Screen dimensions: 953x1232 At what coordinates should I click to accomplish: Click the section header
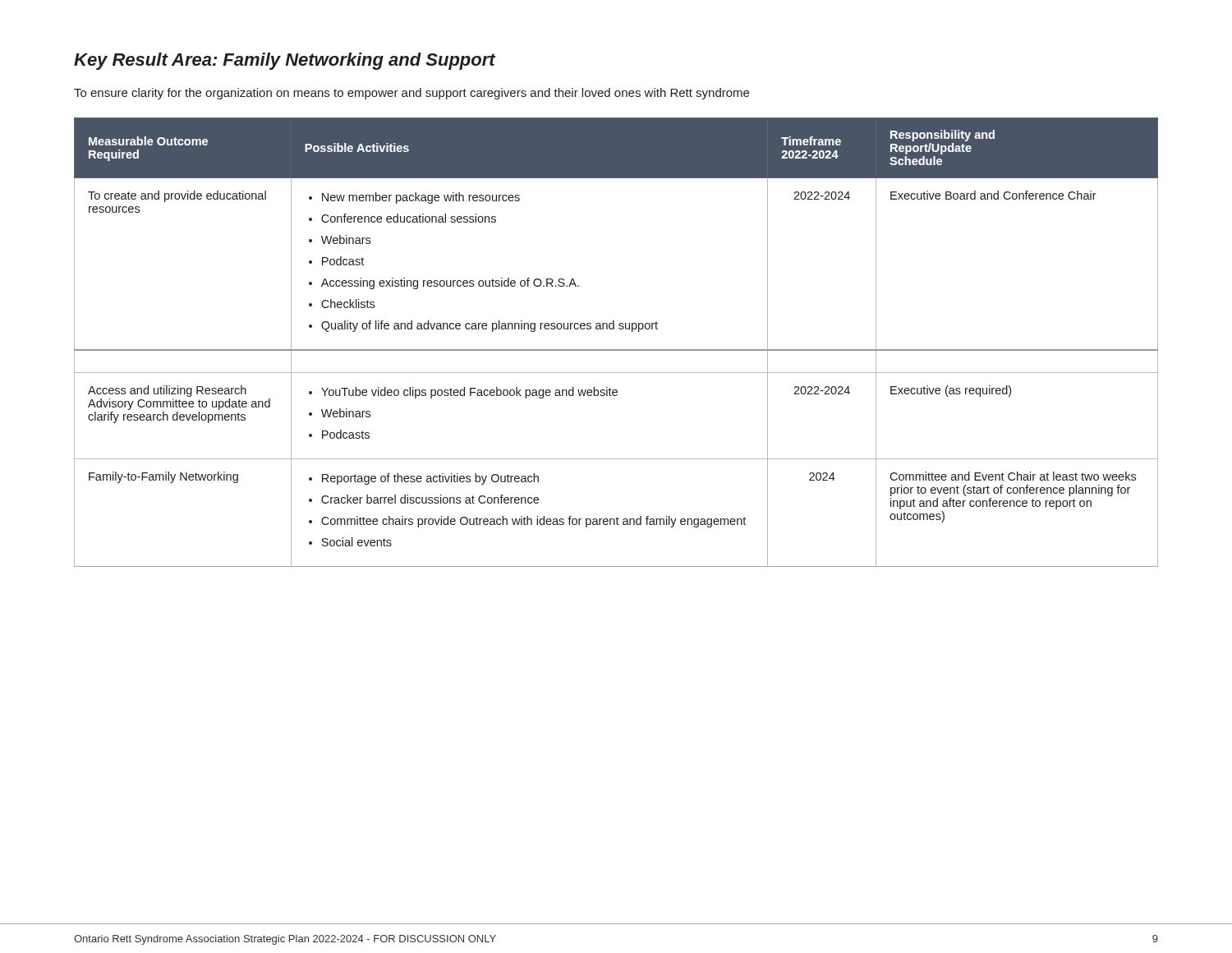[x=284, y=60]
